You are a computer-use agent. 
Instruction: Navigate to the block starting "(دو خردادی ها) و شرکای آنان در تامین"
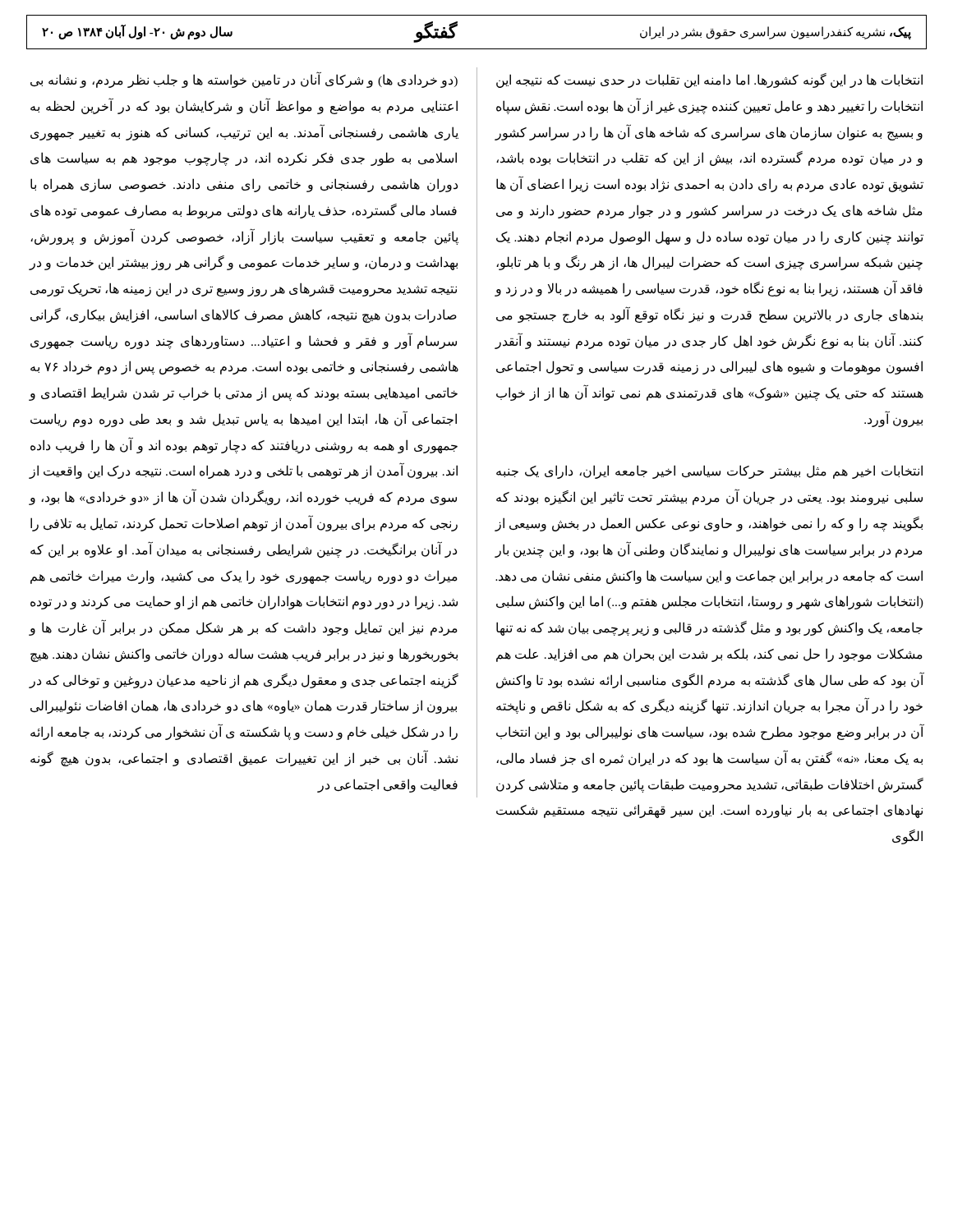pyautogui.click(x=244, y=432)
